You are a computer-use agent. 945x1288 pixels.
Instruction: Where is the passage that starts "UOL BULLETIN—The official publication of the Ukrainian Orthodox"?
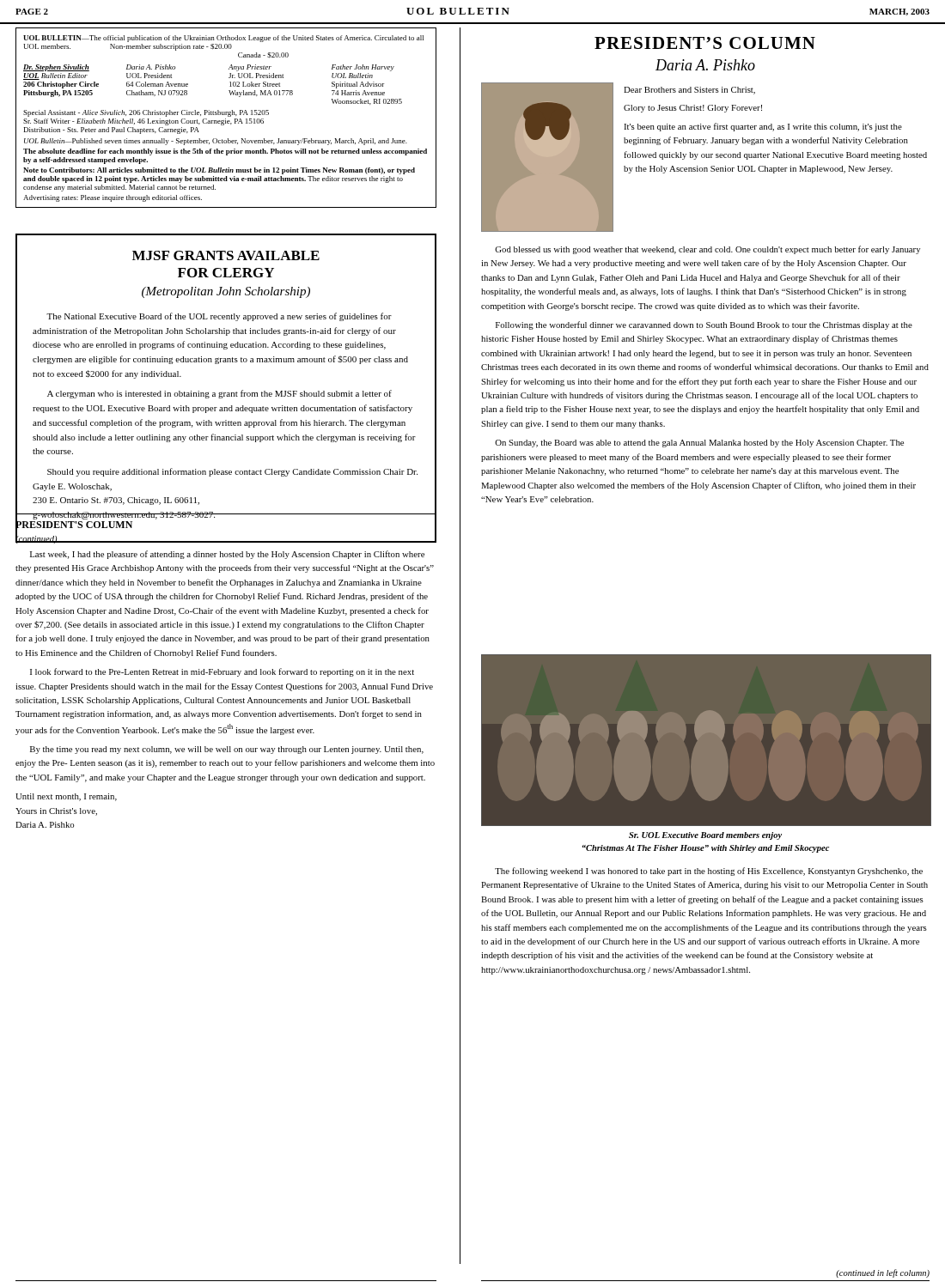(226, 118)
